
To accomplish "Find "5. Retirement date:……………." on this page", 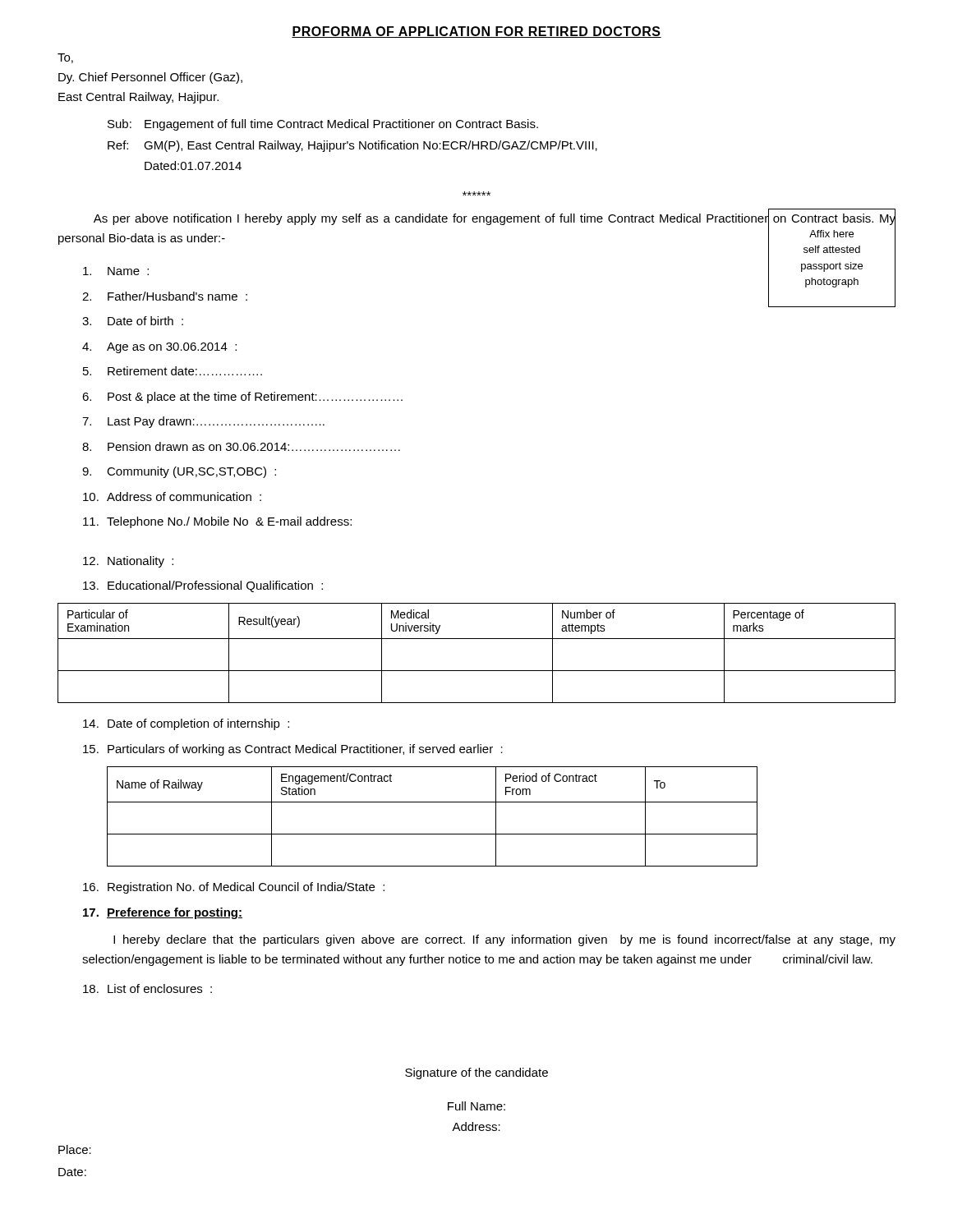I will pyautogui.click(x=173, y=371).
